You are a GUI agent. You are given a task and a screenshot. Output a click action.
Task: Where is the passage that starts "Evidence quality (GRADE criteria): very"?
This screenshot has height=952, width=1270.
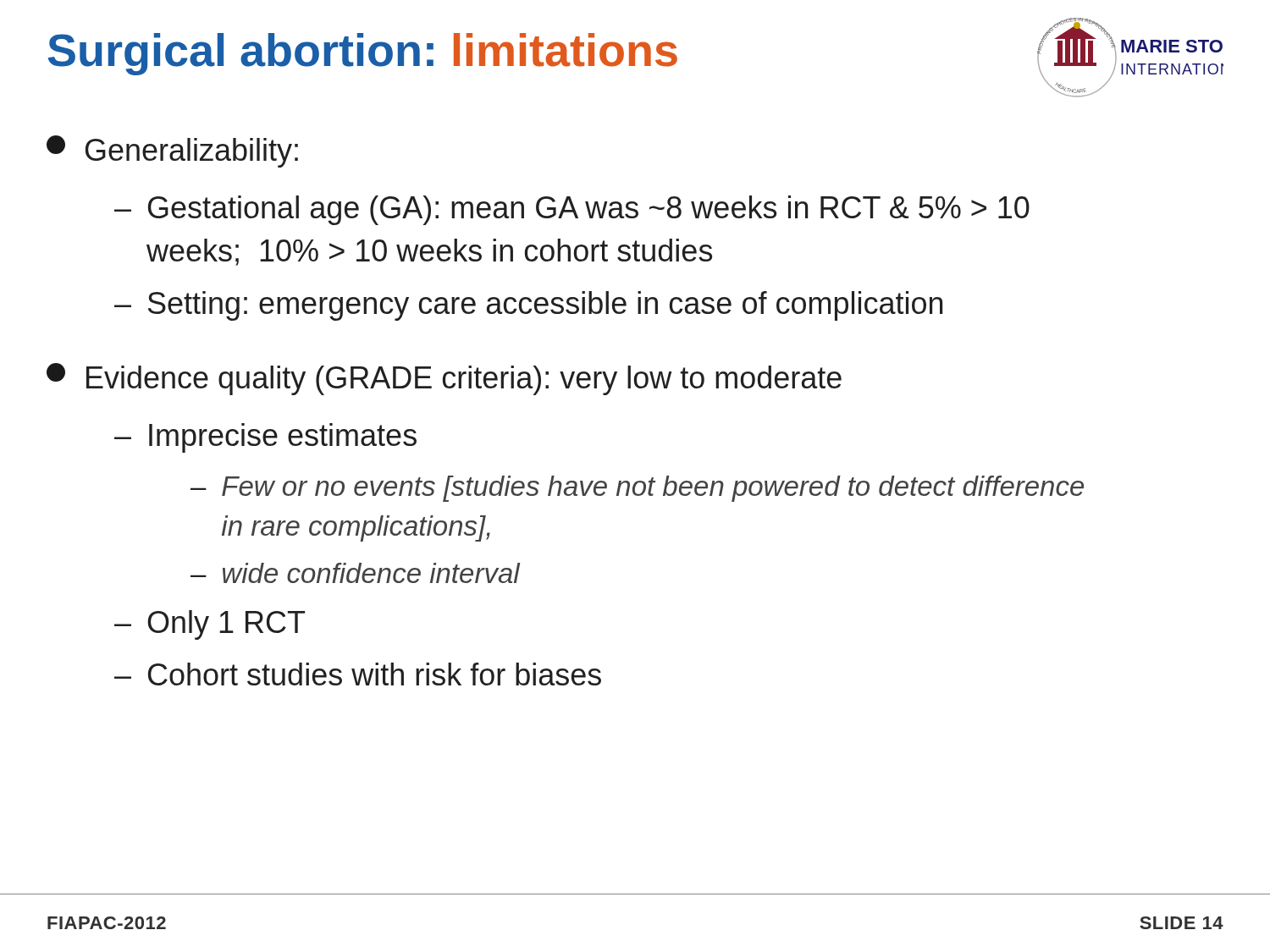(x=445, y=377)
